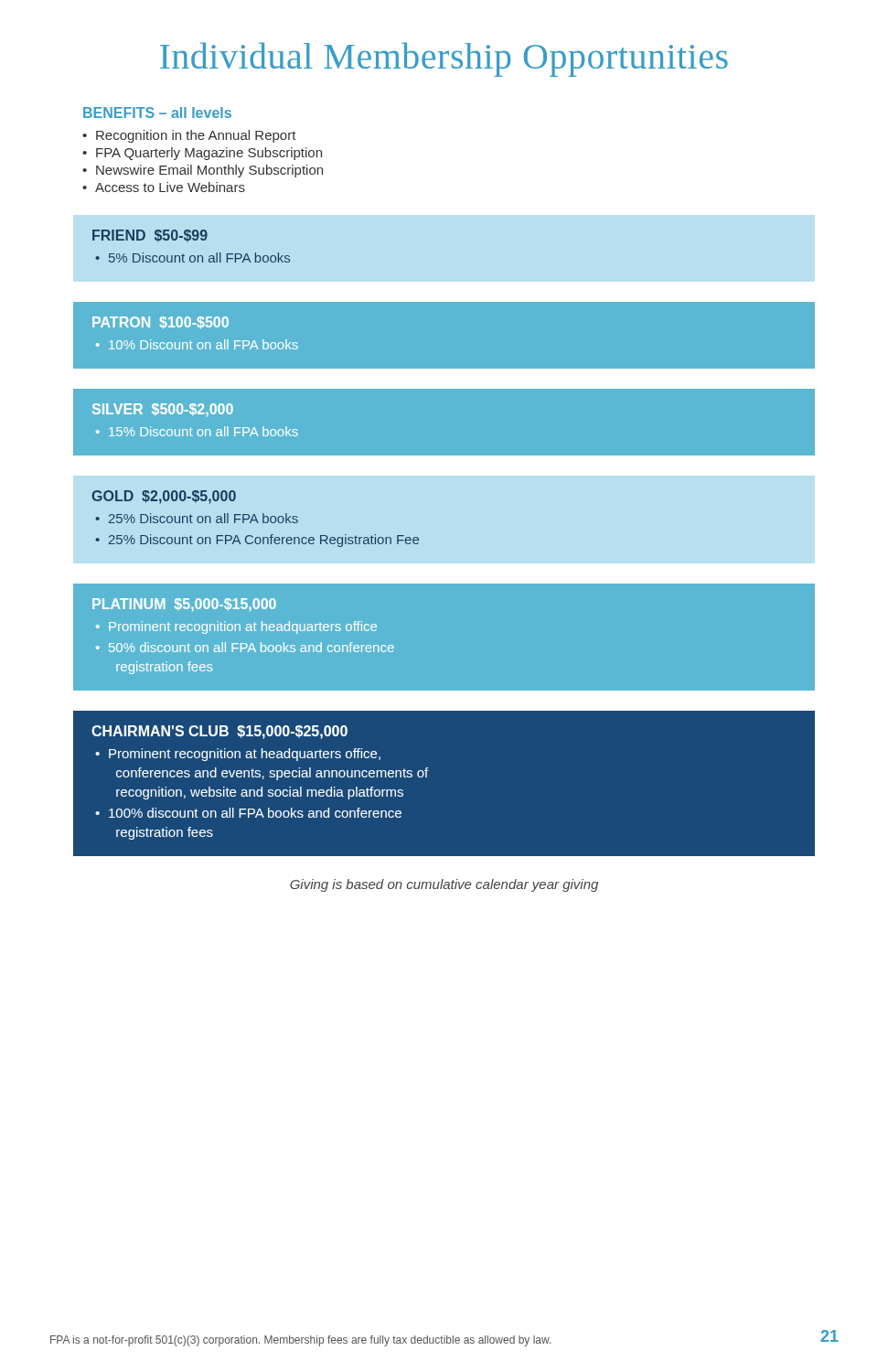The image size is (888, 1372).
Task: Point to "Recognition in the Annual Report"
Action: pos(195,135)
